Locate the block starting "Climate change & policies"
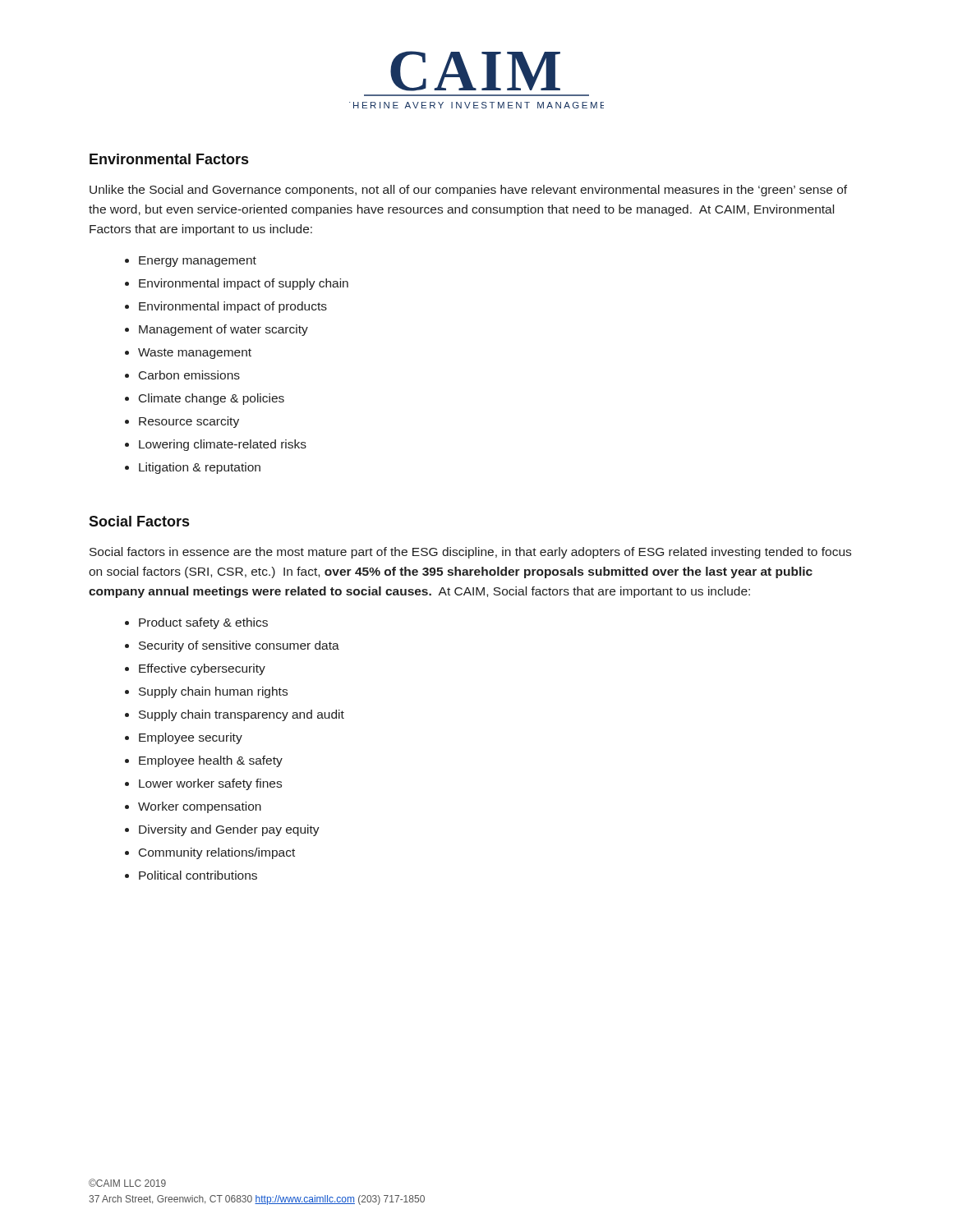Screen dimensions: 1232x953 pos(211,398)
